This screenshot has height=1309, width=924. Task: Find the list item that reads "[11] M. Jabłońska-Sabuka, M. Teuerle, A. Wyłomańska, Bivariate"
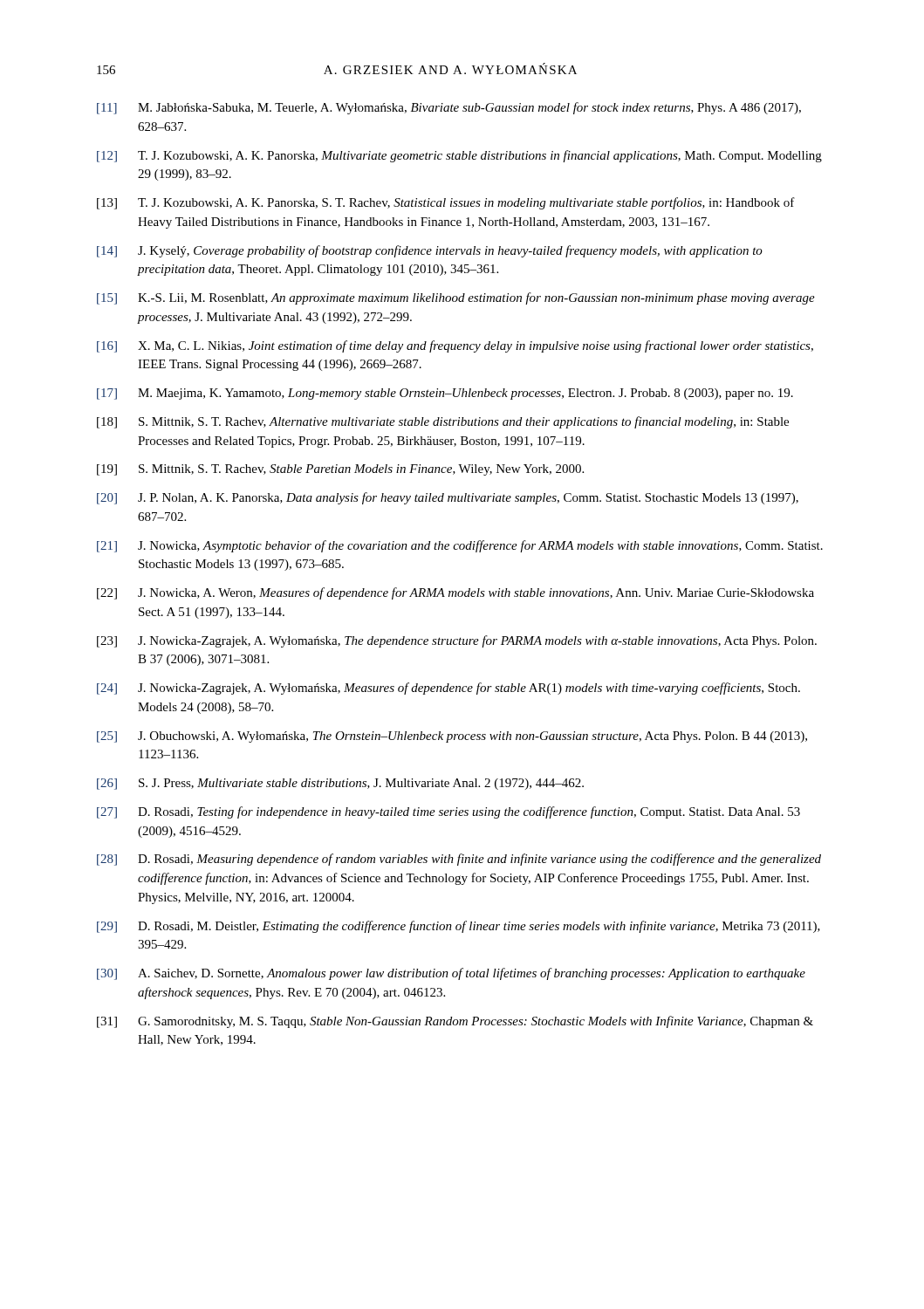[462, 118]
